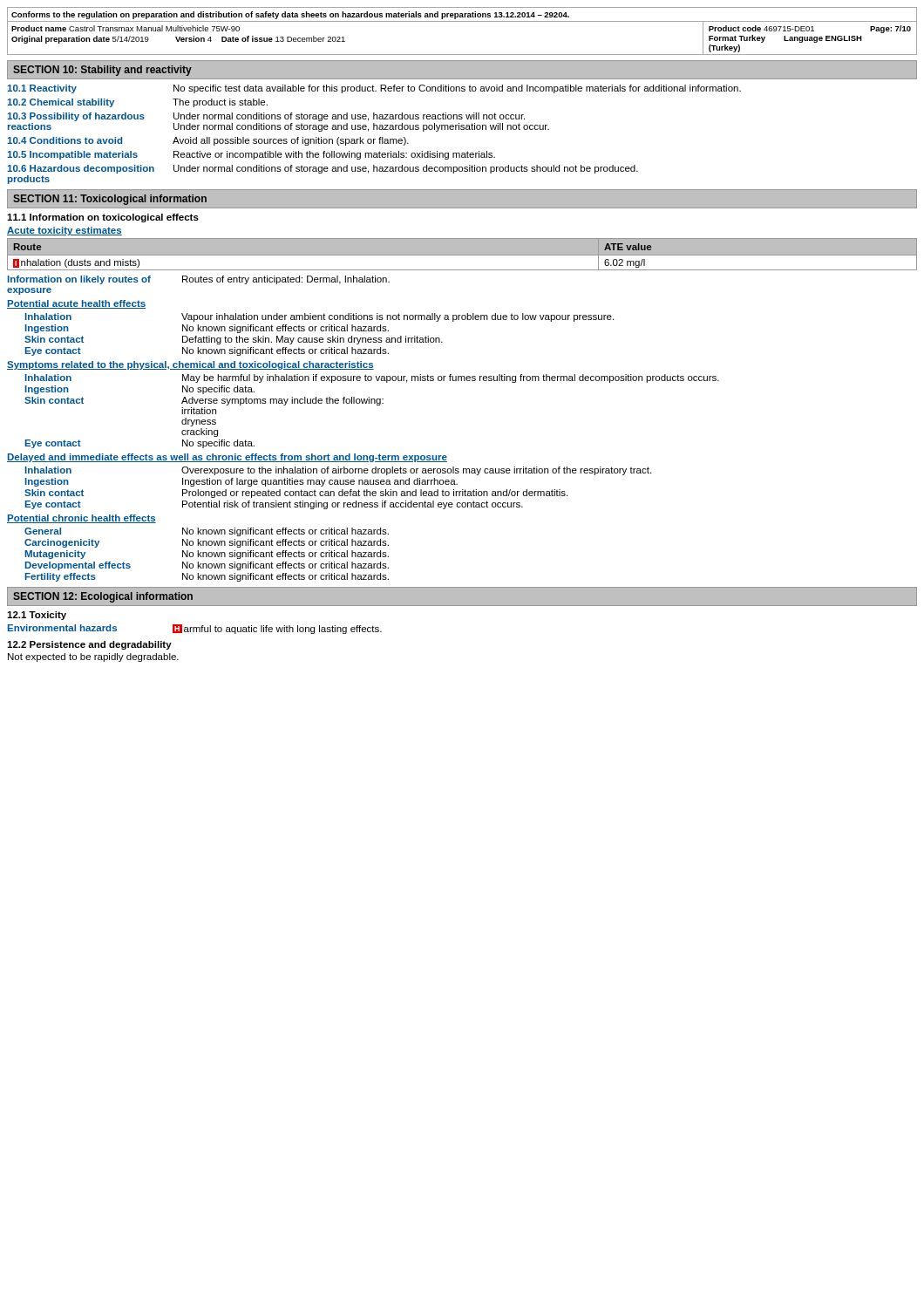Select the text block with the text "1 Reactivity No specific test"
This screenshot has height=1308, width=924.
point(462,88)
